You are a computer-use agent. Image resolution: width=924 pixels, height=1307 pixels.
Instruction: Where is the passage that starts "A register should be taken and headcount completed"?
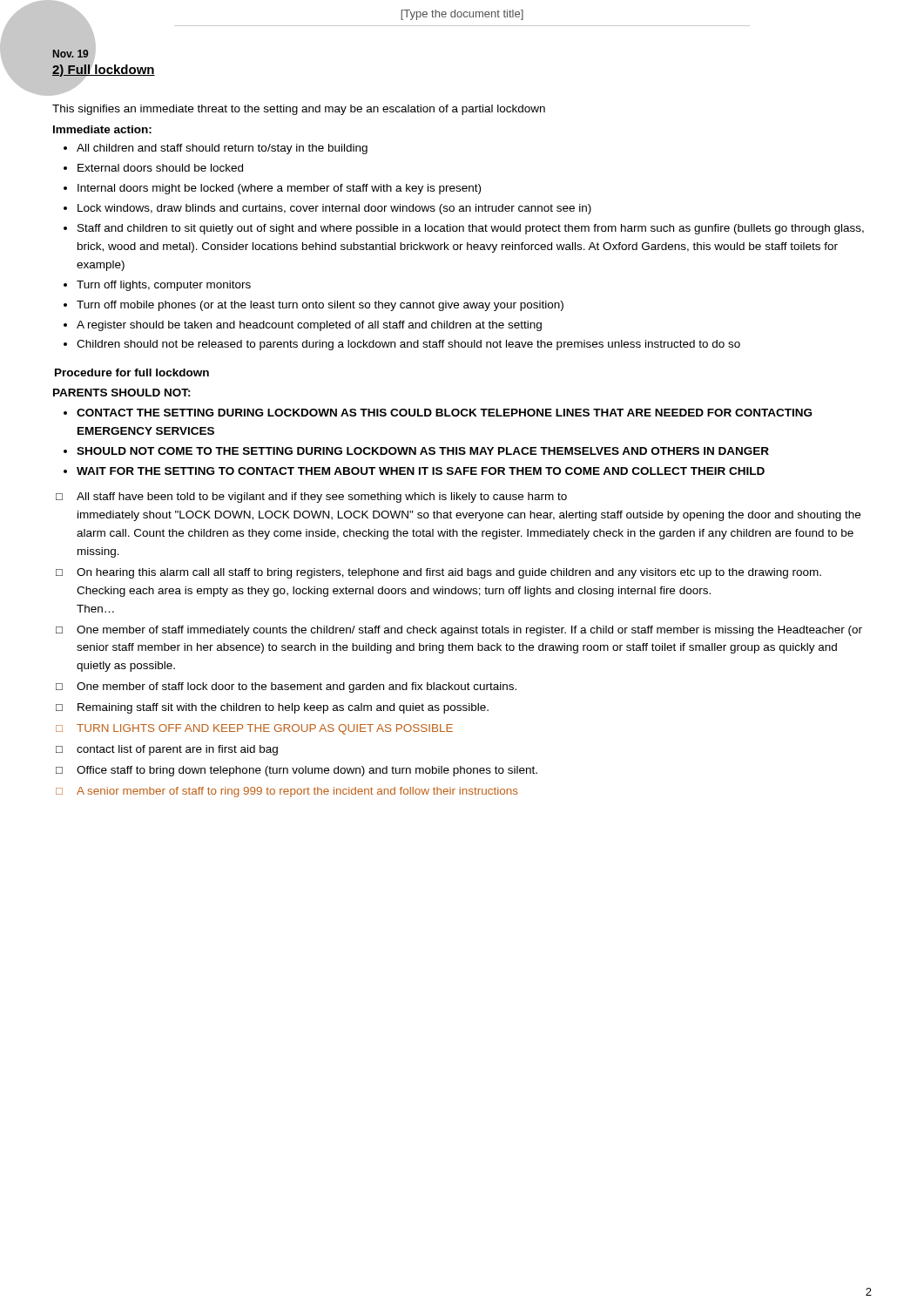[x=309, y=324]
